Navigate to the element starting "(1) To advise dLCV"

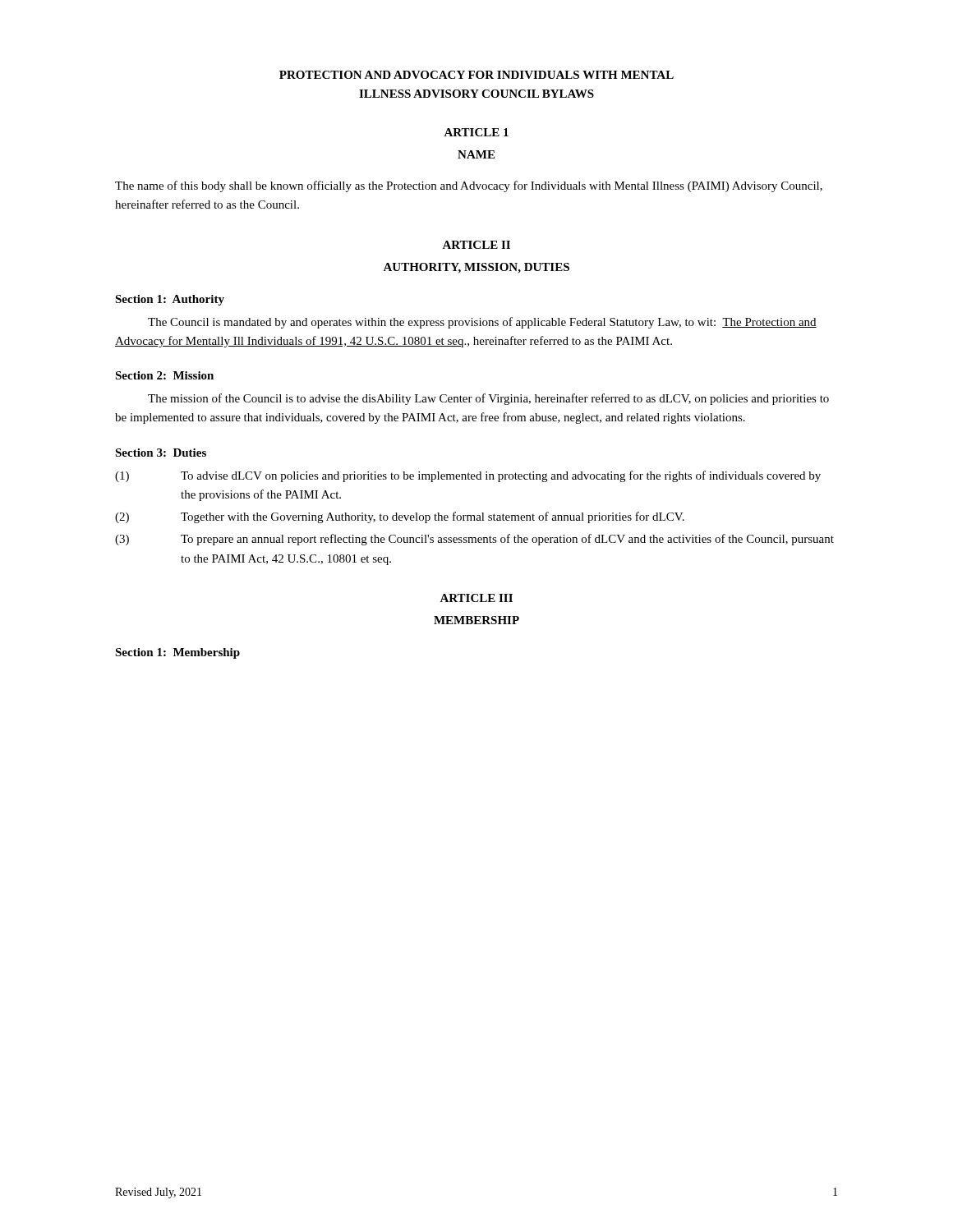476,485
